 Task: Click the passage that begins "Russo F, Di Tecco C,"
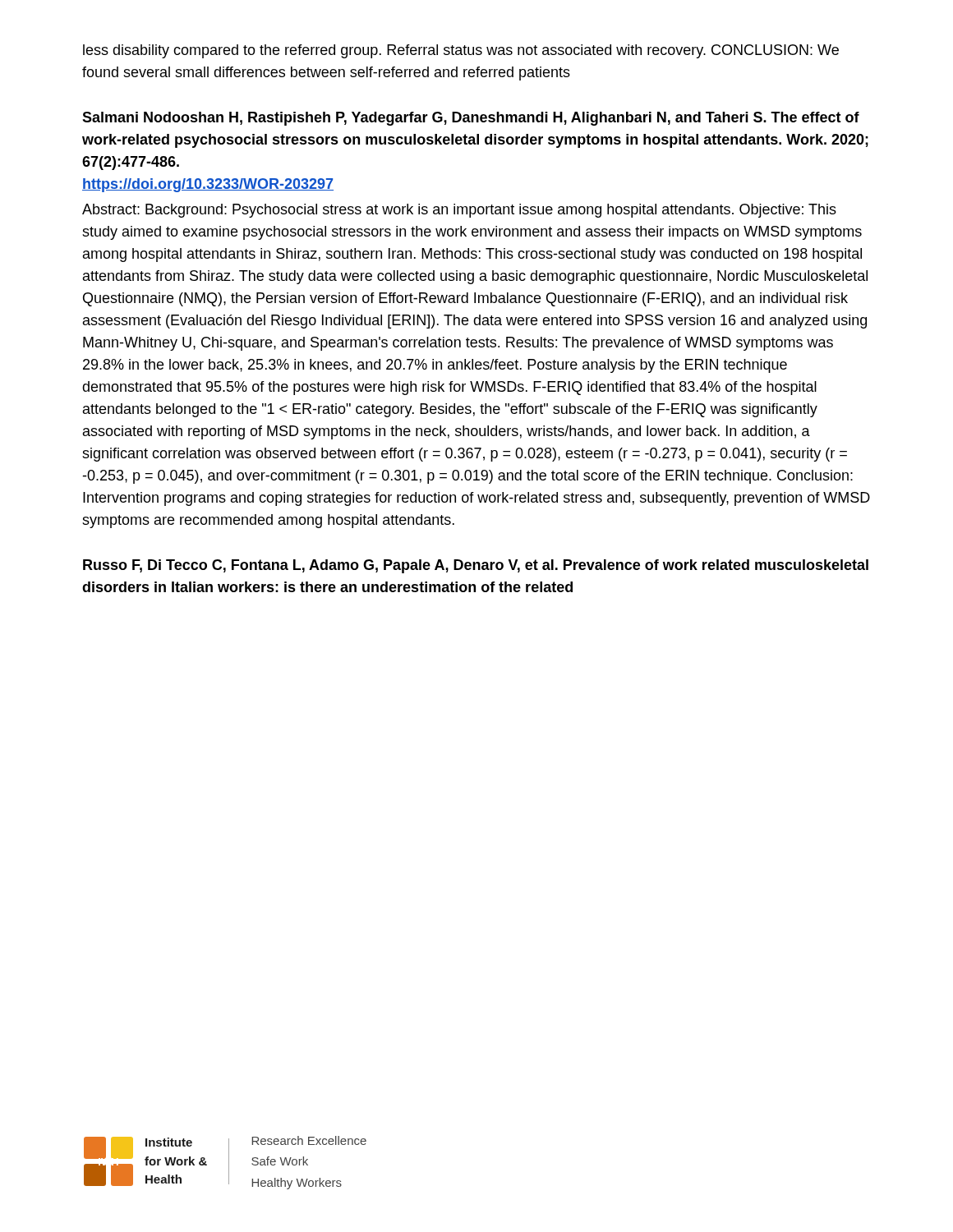pyautogui.click(x=476, y=576)
